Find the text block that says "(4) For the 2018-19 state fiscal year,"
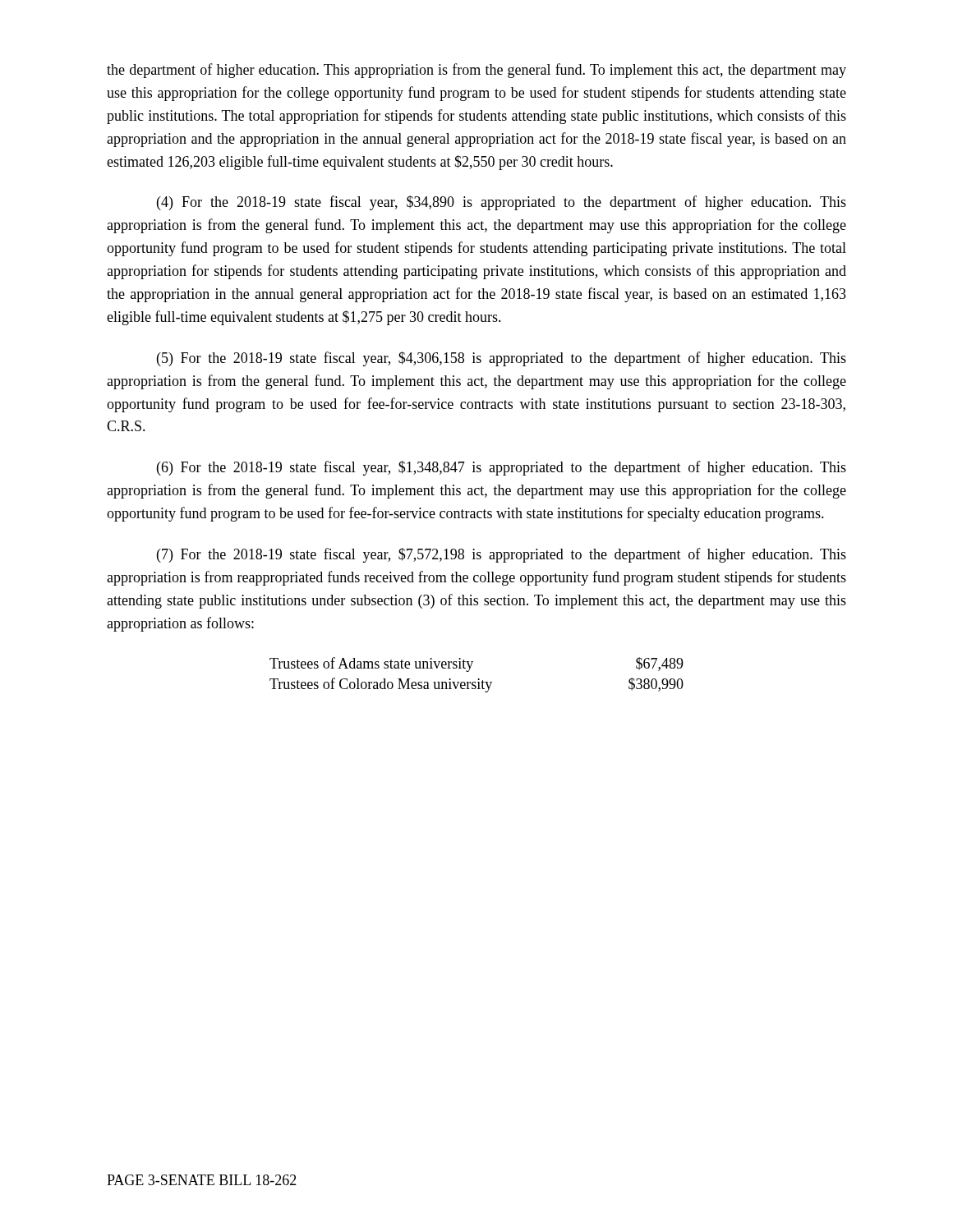953x1232 pixels. [476, 260]
